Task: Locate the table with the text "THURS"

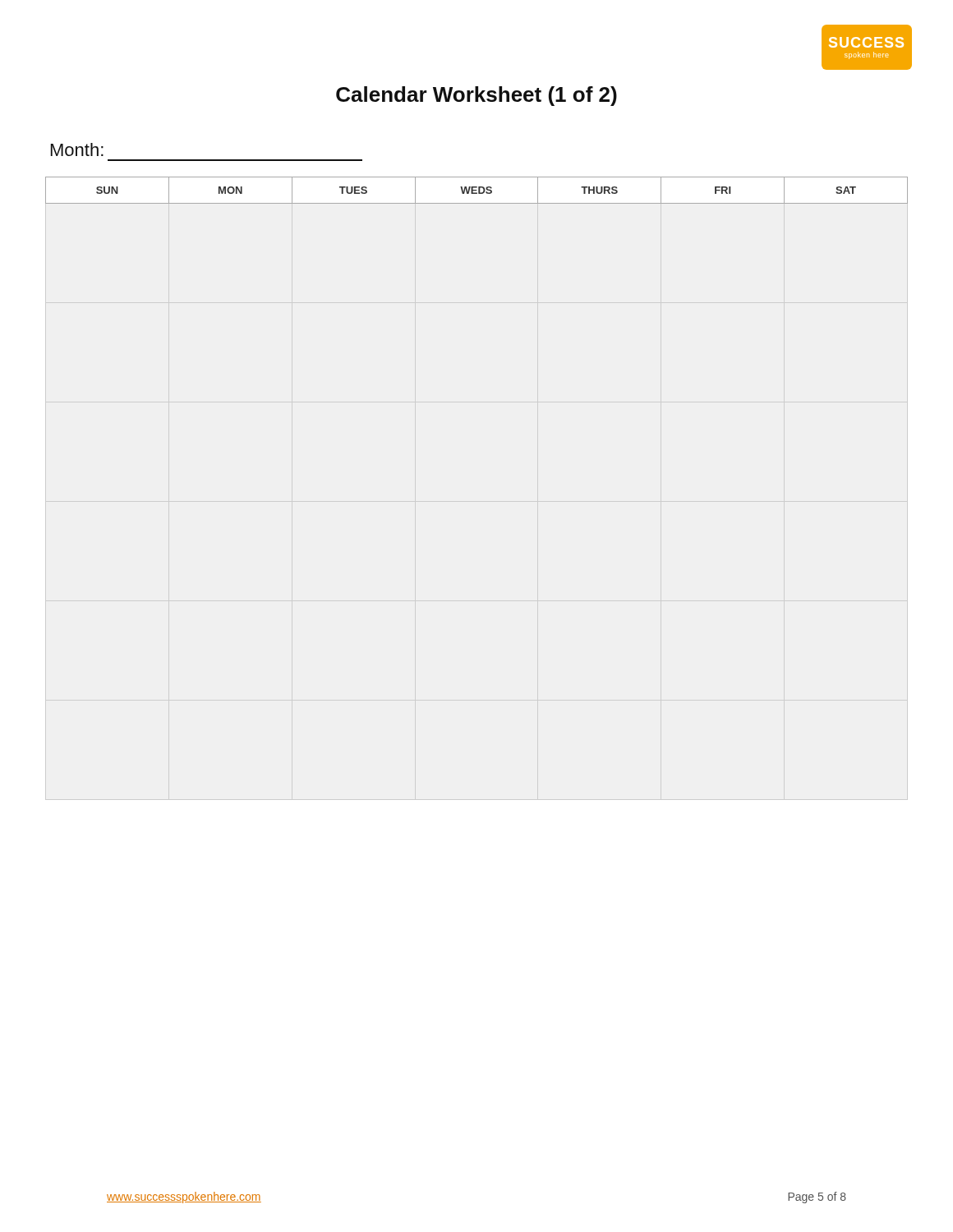Action: point(476,488)
